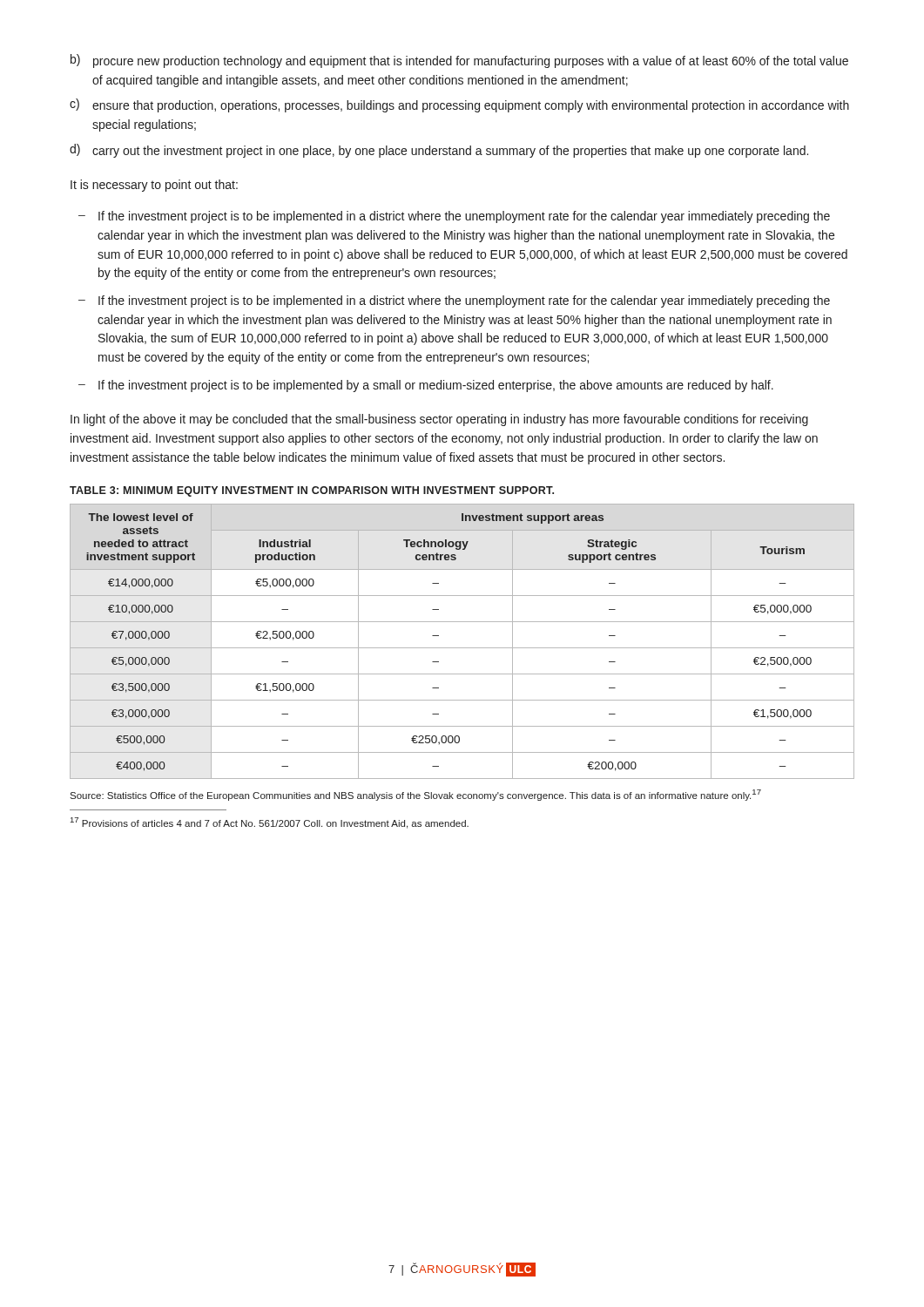Screen dimensions: 1307x924
Task: Select the region starting "Source: Statistics Office of the European Communities"
Action: click(415, 794)
